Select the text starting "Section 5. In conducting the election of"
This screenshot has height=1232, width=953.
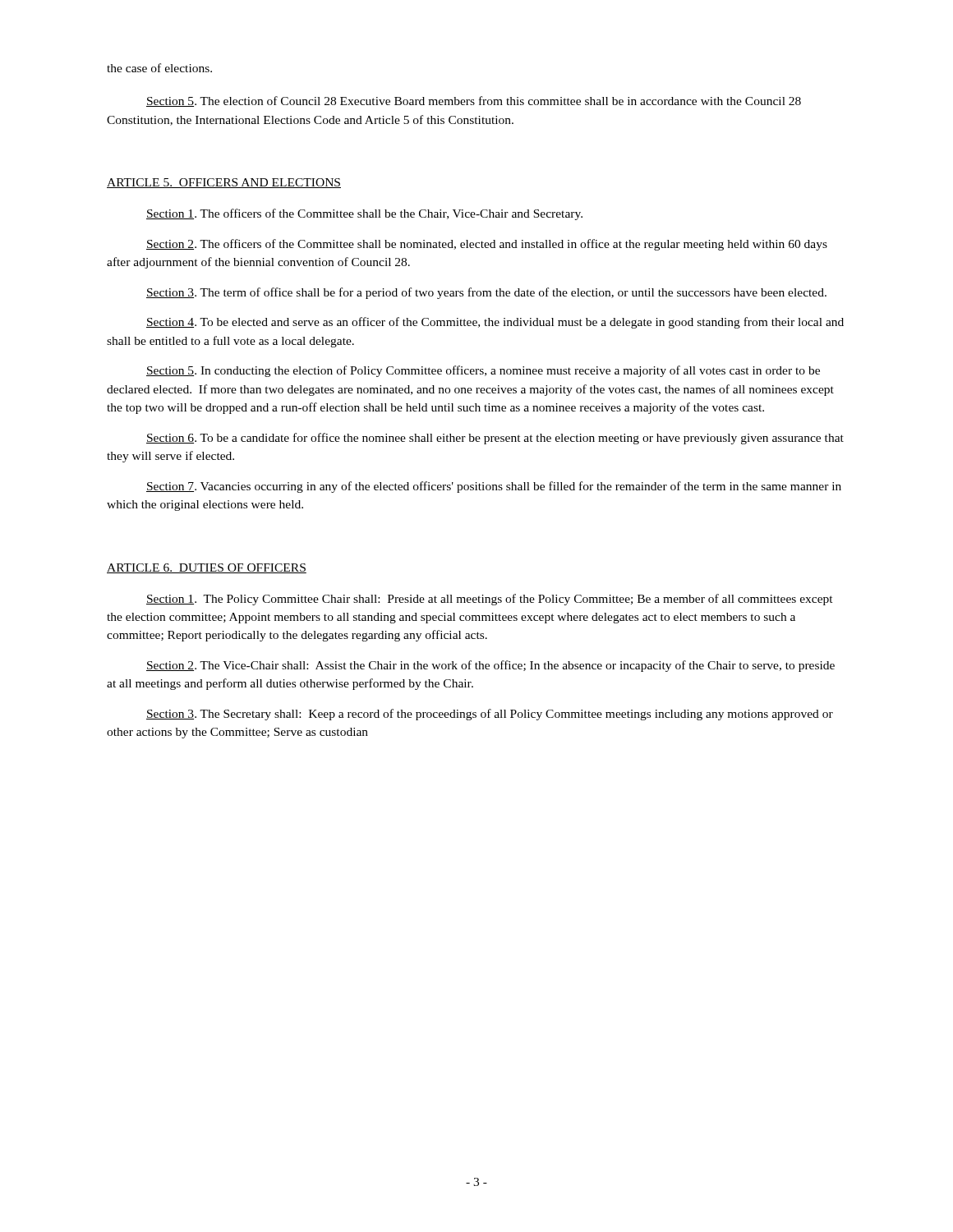point(476,389)
